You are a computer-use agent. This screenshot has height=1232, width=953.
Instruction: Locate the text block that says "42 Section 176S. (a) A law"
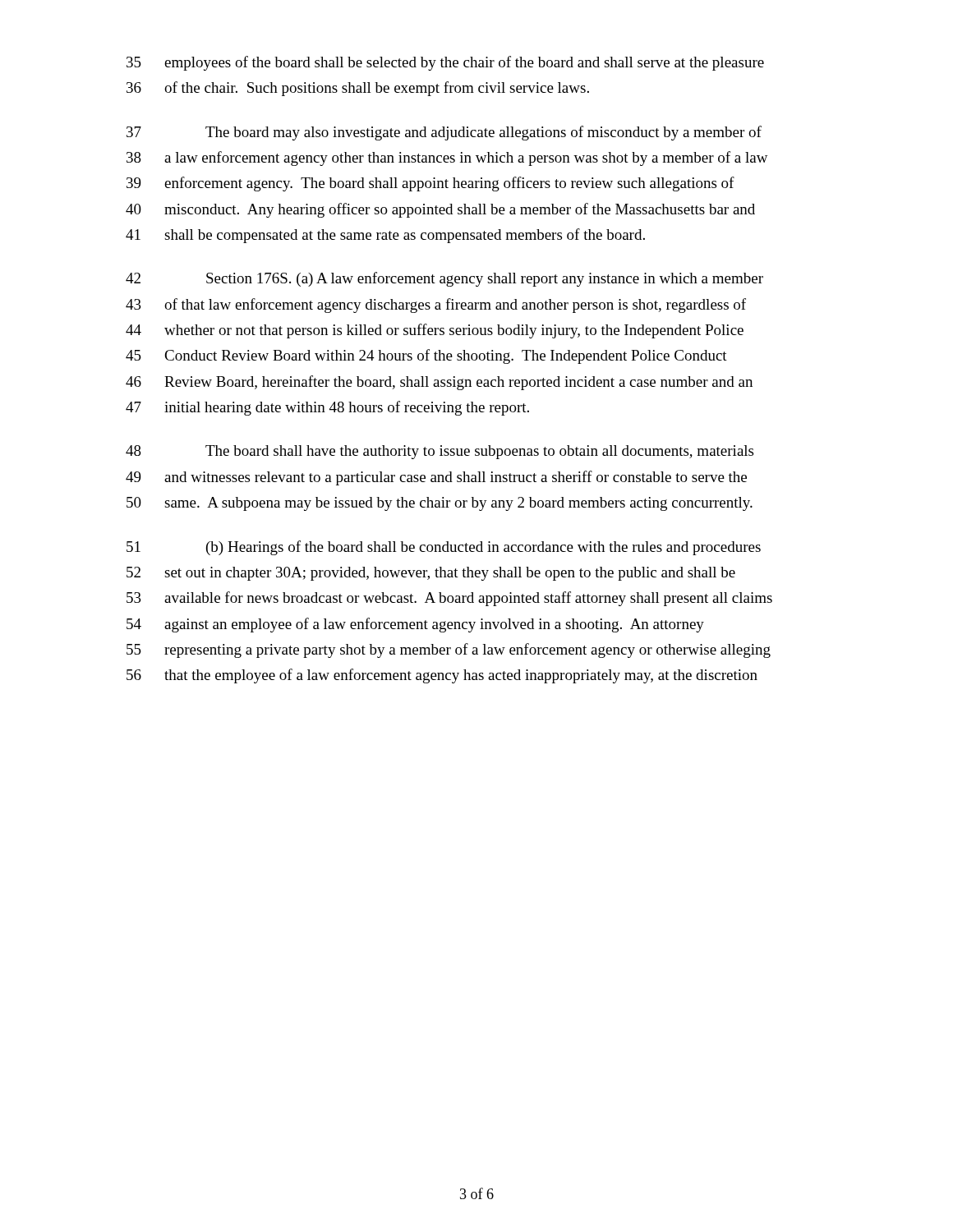(485, 343)
